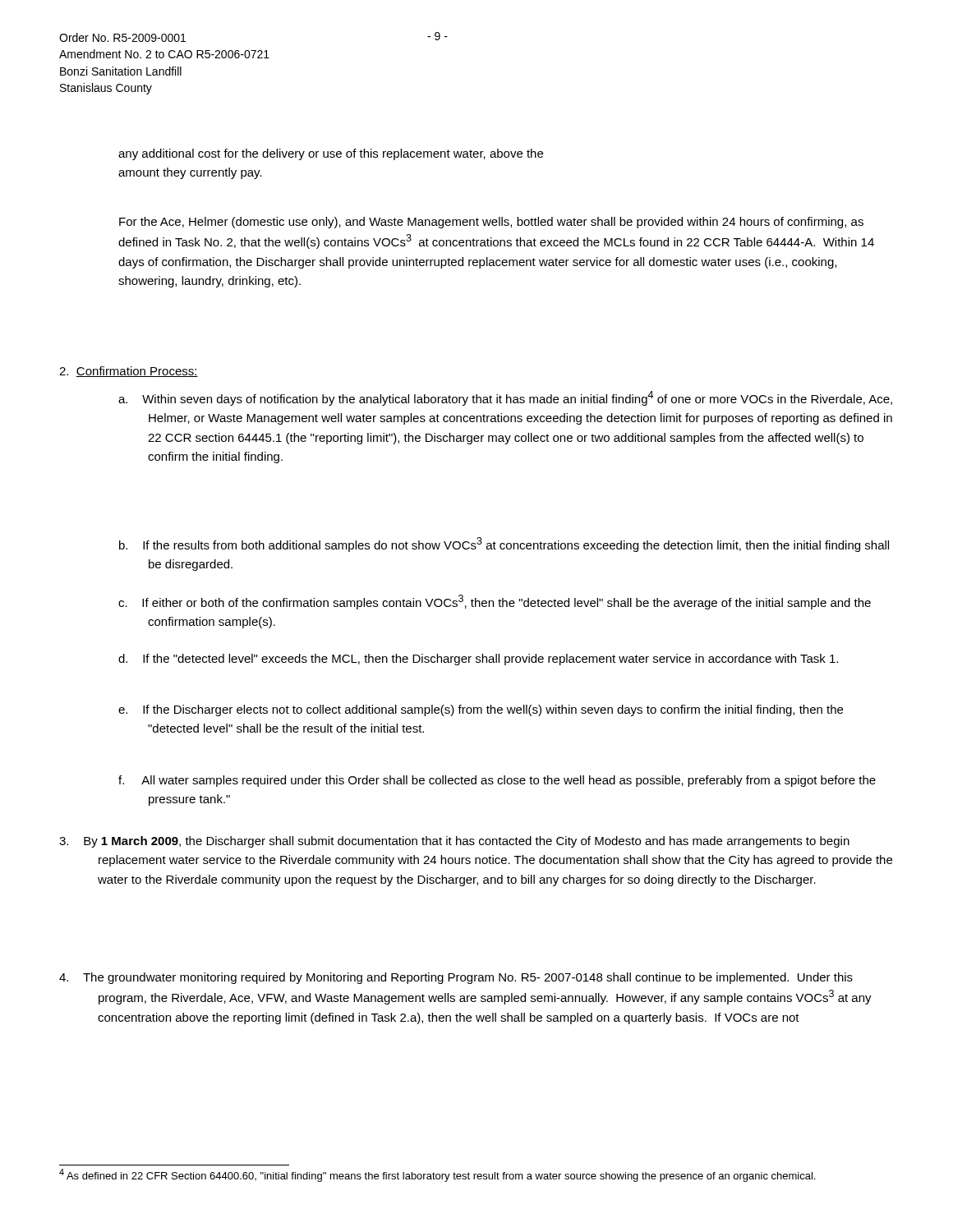Locate the list item that reads "4. The groundwater monitoring"
Screen dimensions: 1232x953
(465, 997)
